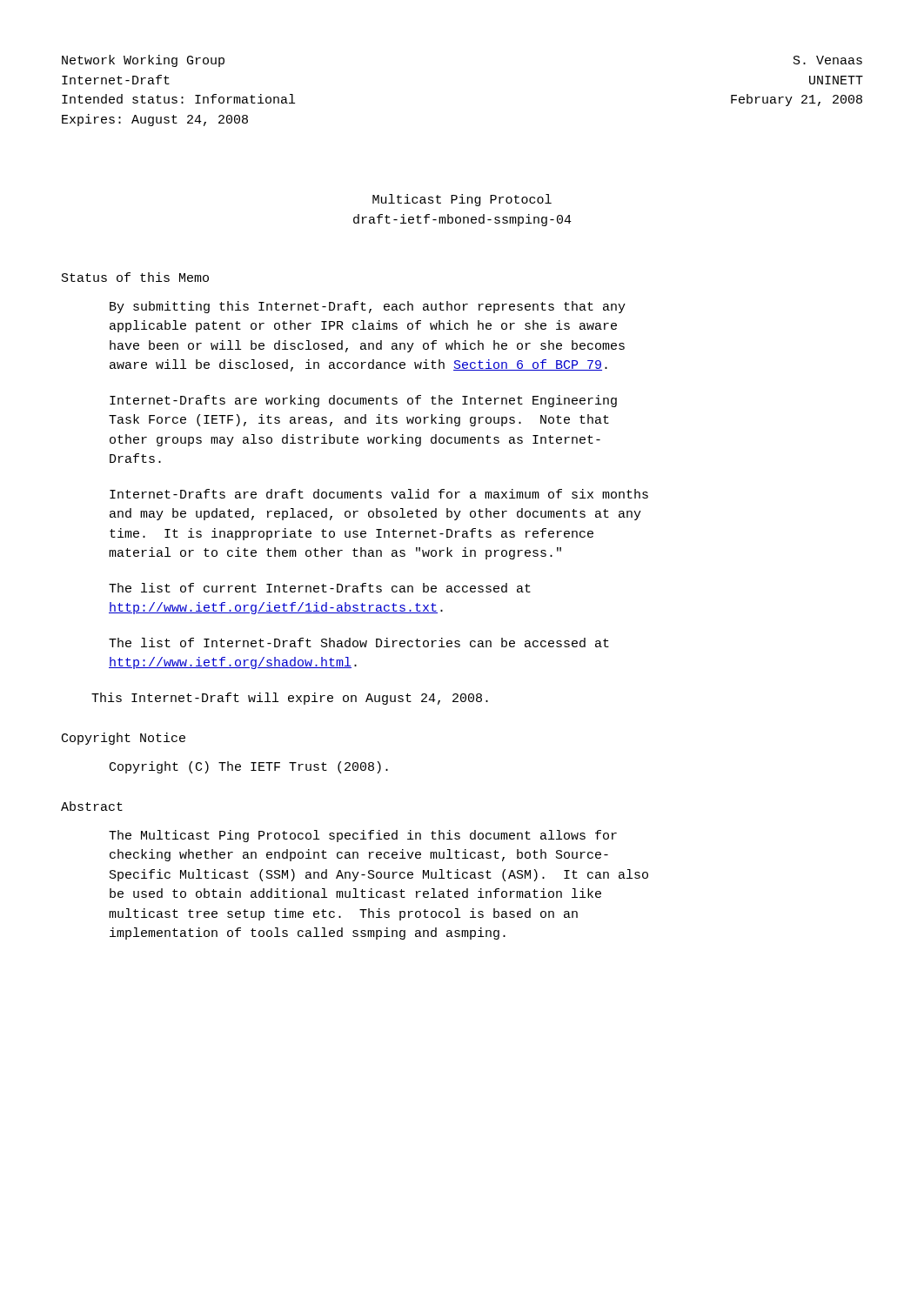Where is the passage that starts "This Internet-Draft will expire on August"?
This screenshot has height=1305, width=924.
click(291, 699)
